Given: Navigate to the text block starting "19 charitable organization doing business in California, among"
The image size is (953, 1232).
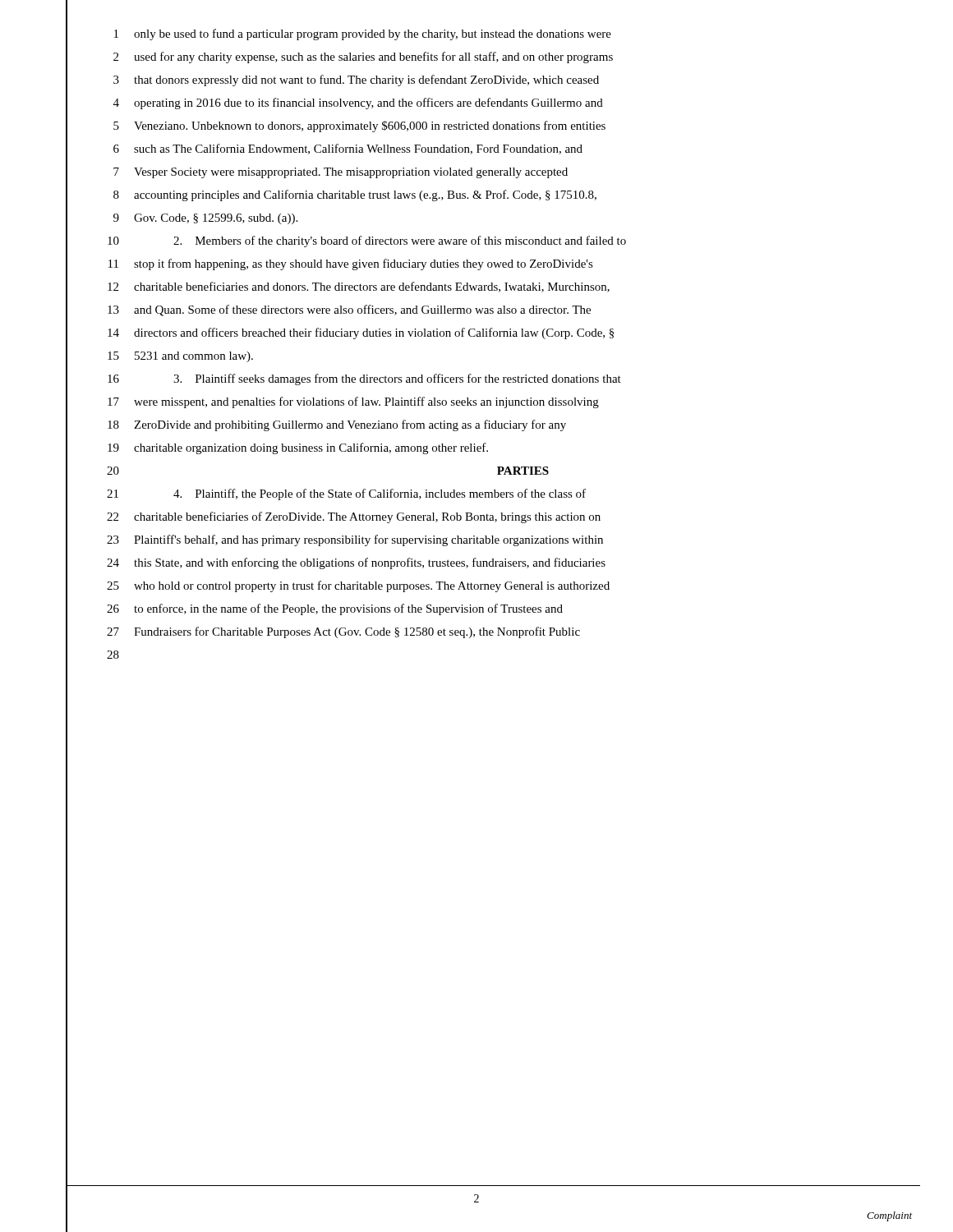Looking at the screenshot, I should [x=493, y=448].
